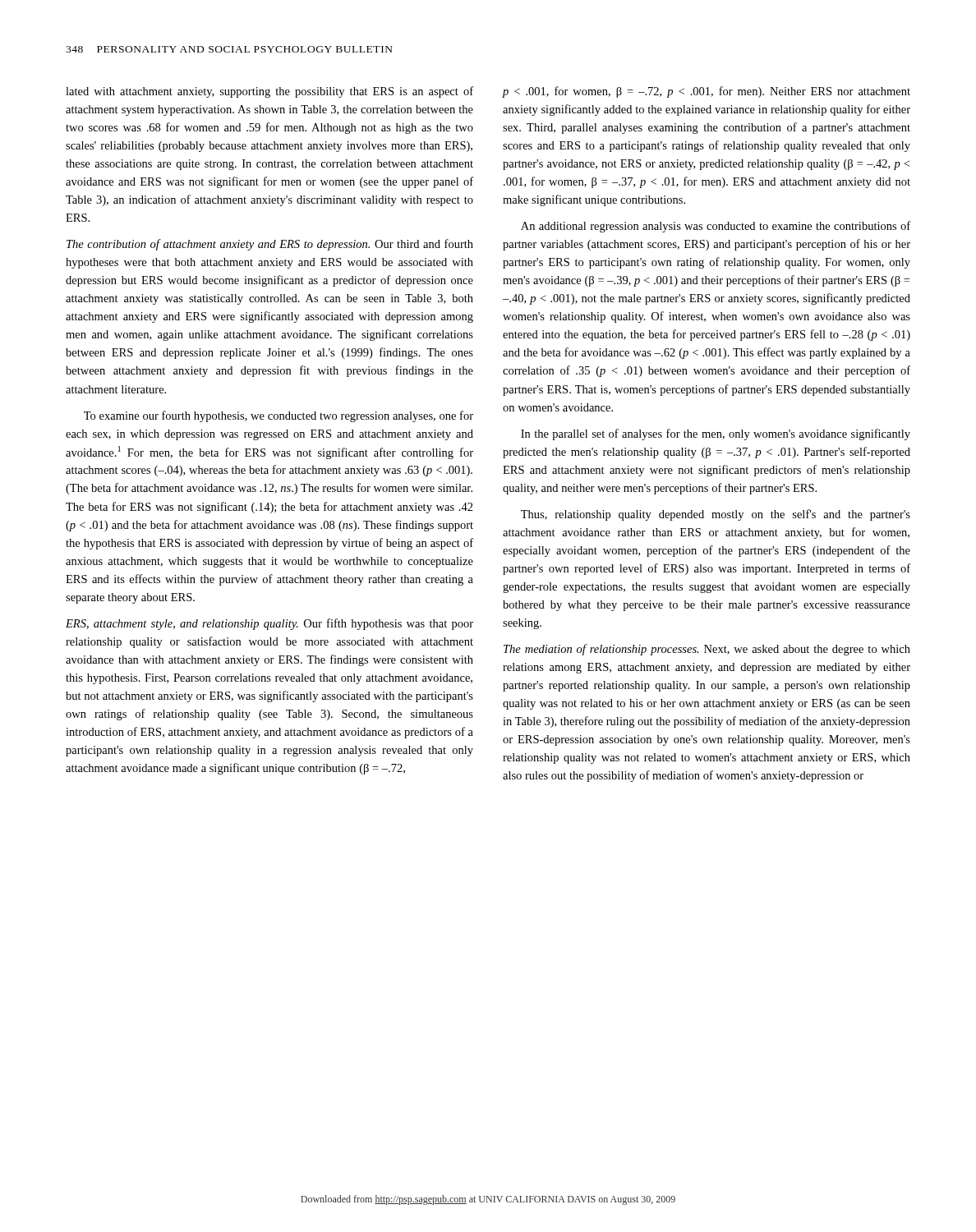Point to the block beginning "lated with attachment anxiety,"
Viewport: 976px width, 1232px height.
click(x=269, y=155)
